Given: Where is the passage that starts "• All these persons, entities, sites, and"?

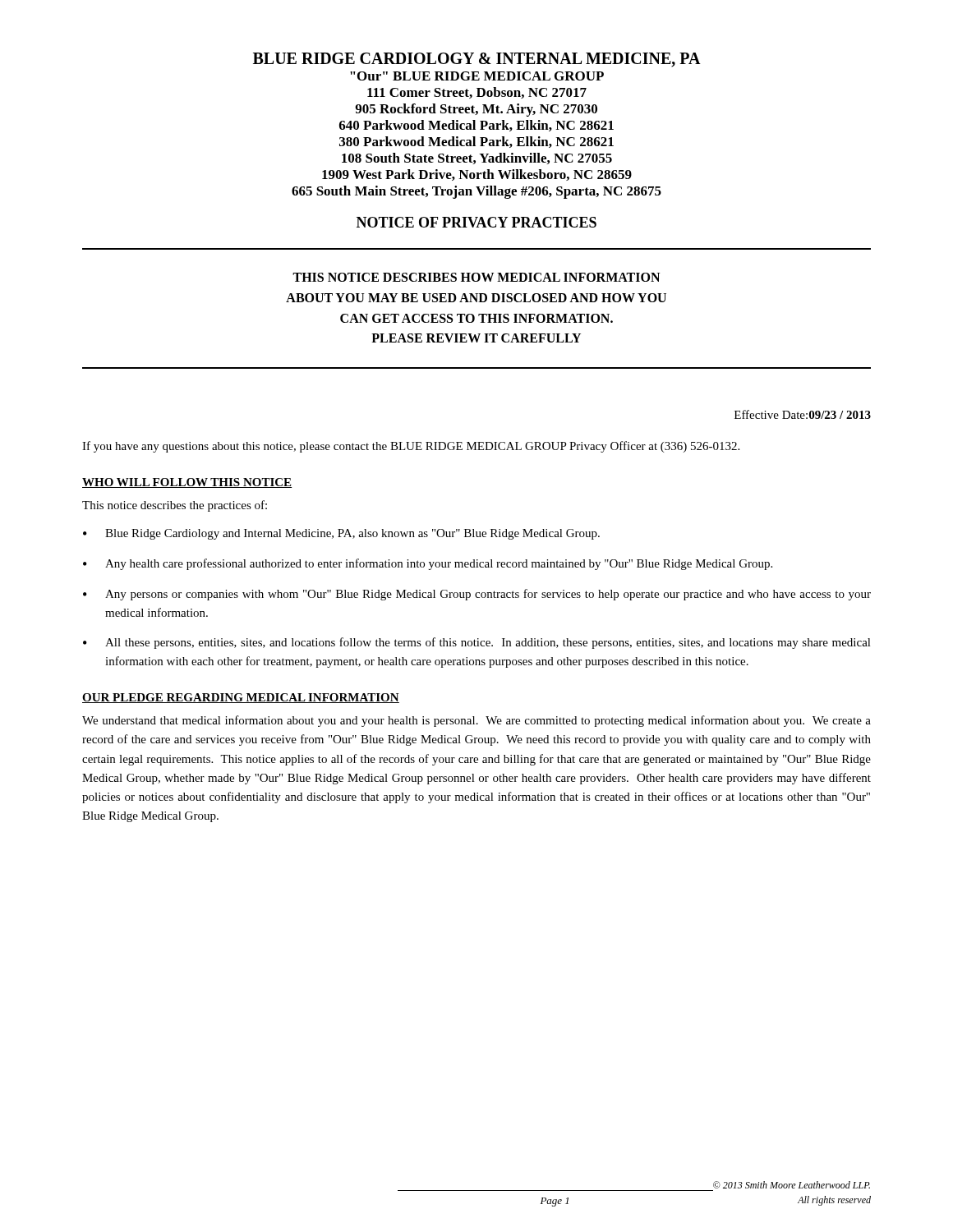Looking at the screenshot, I should tap(476, 652).
